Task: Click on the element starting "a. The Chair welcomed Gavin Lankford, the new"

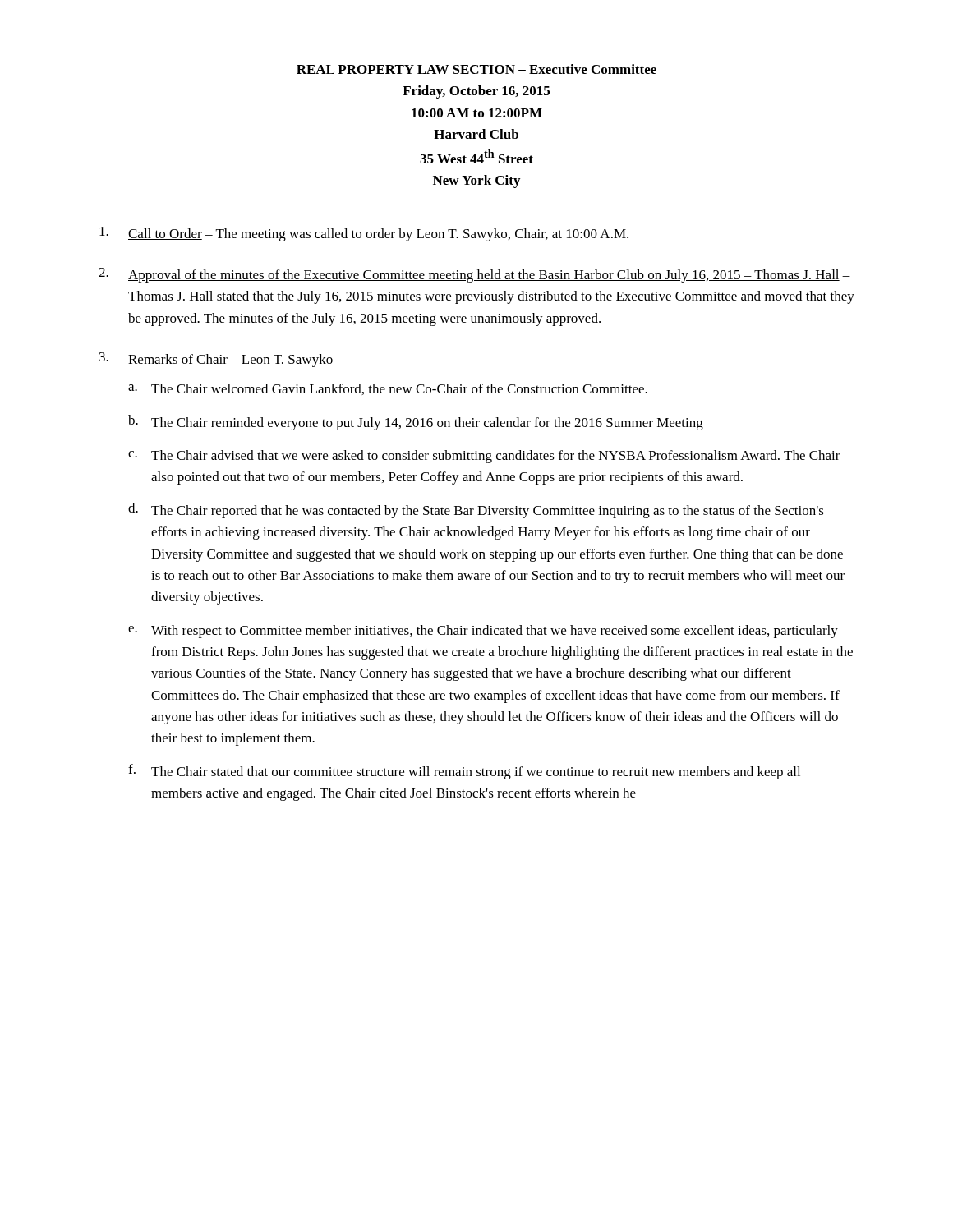Action: click(x=491, y=390)
